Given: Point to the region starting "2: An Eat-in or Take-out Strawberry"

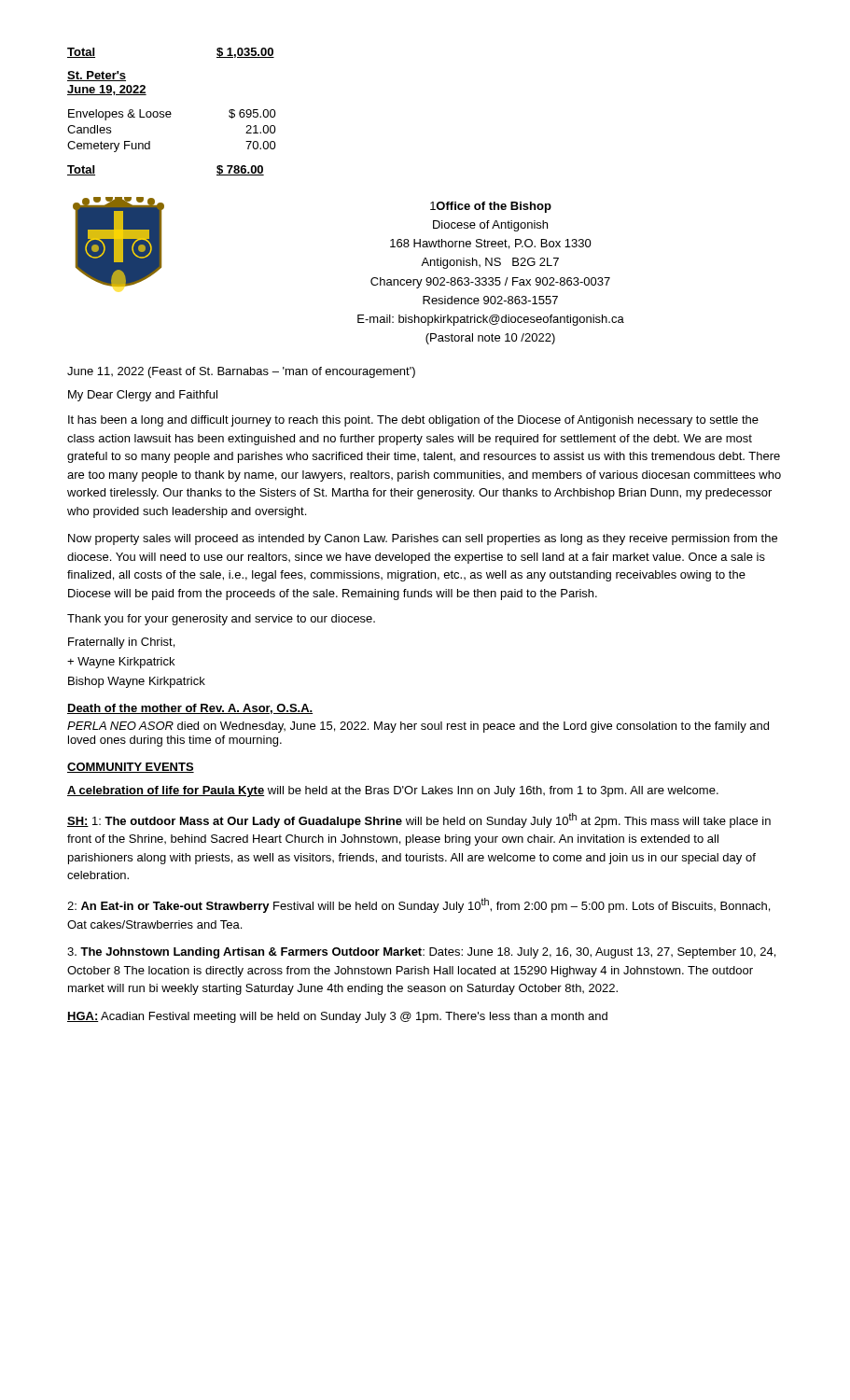Looking at the screenshot, I should pyautogui.click(x=419, y=914).
